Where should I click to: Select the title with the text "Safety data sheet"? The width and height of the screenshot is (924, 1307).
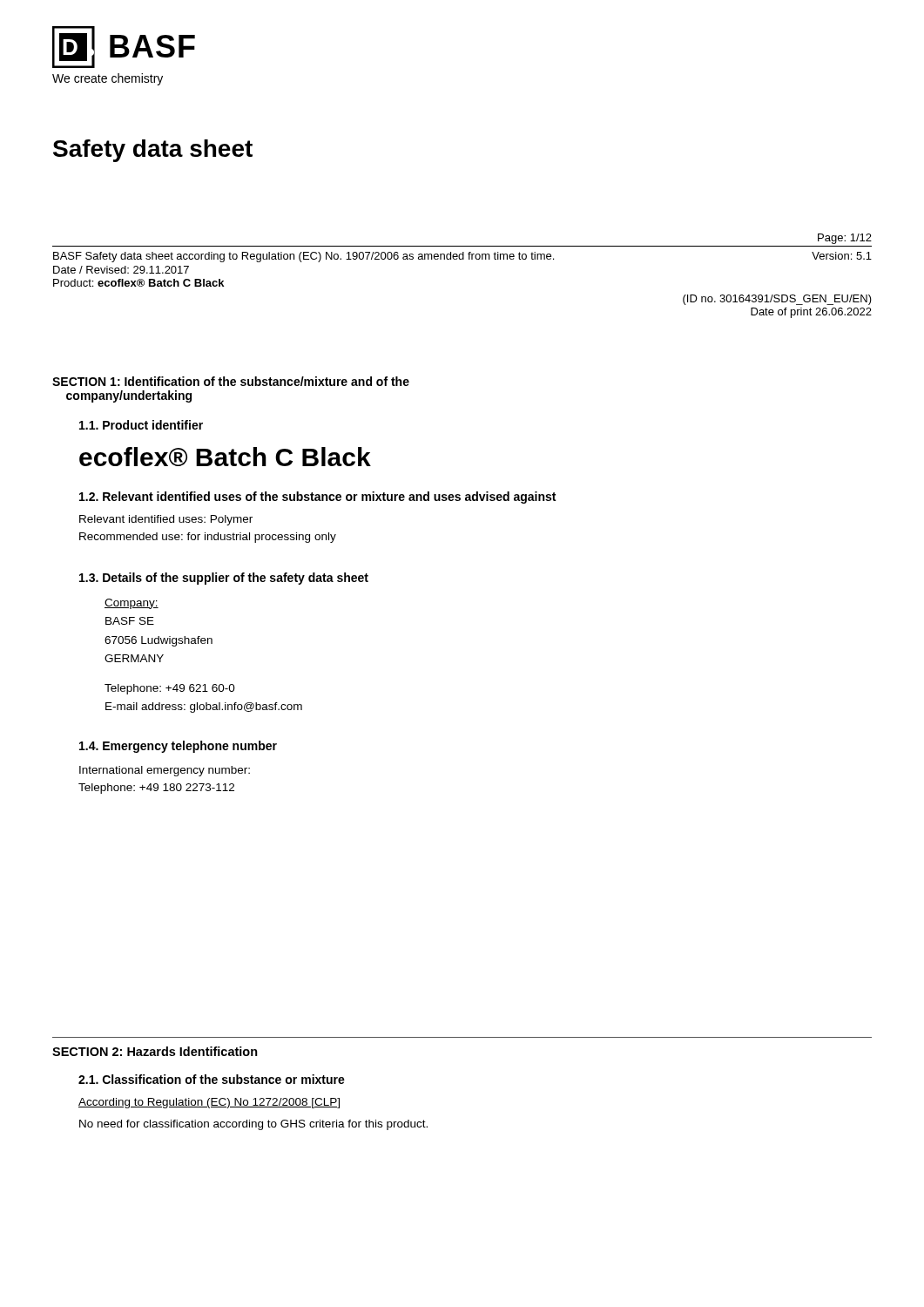pyautogui.click(x=153, y=149)
